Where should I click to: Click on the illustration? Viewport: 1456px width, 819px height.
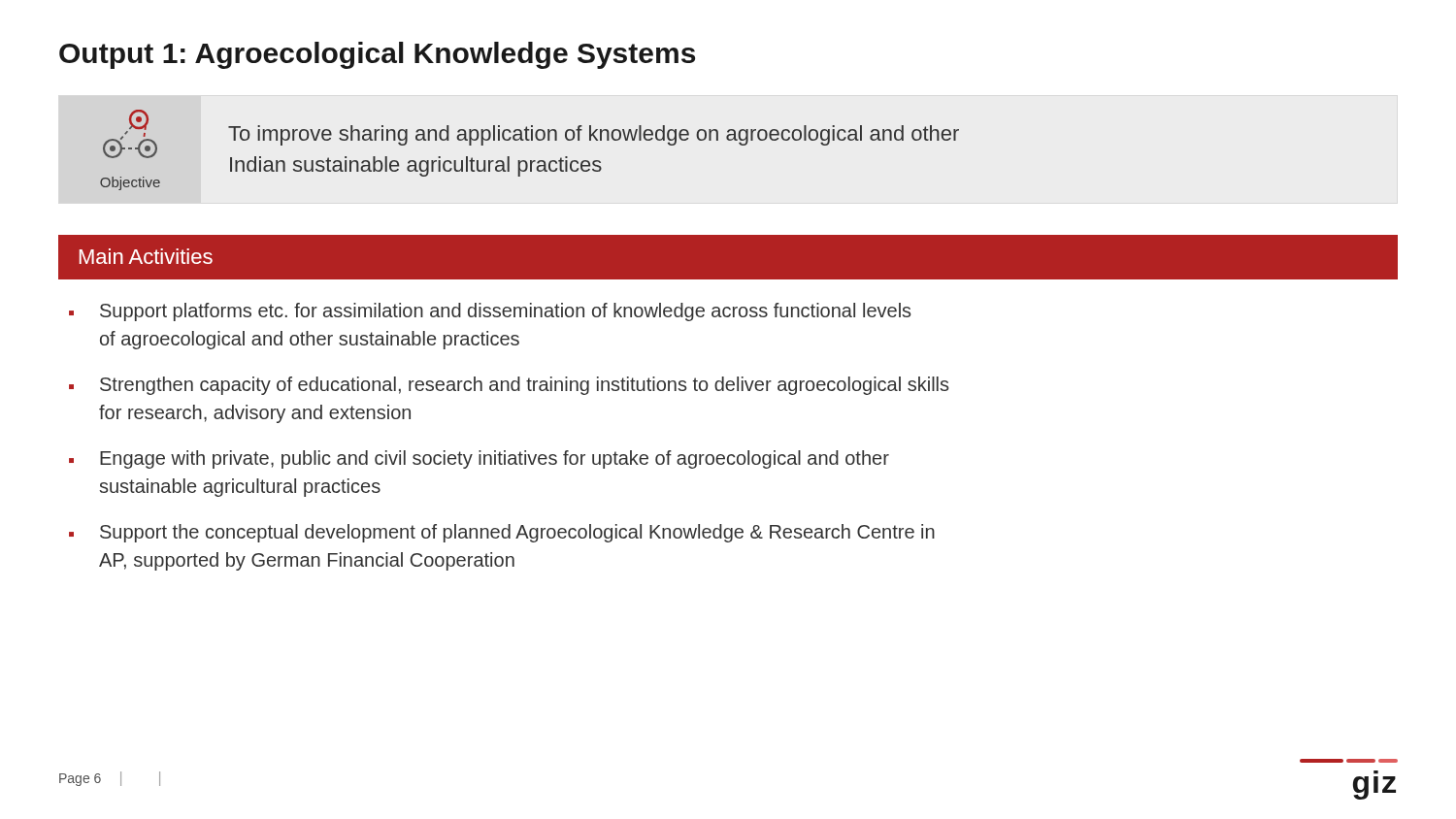[130, 149]
